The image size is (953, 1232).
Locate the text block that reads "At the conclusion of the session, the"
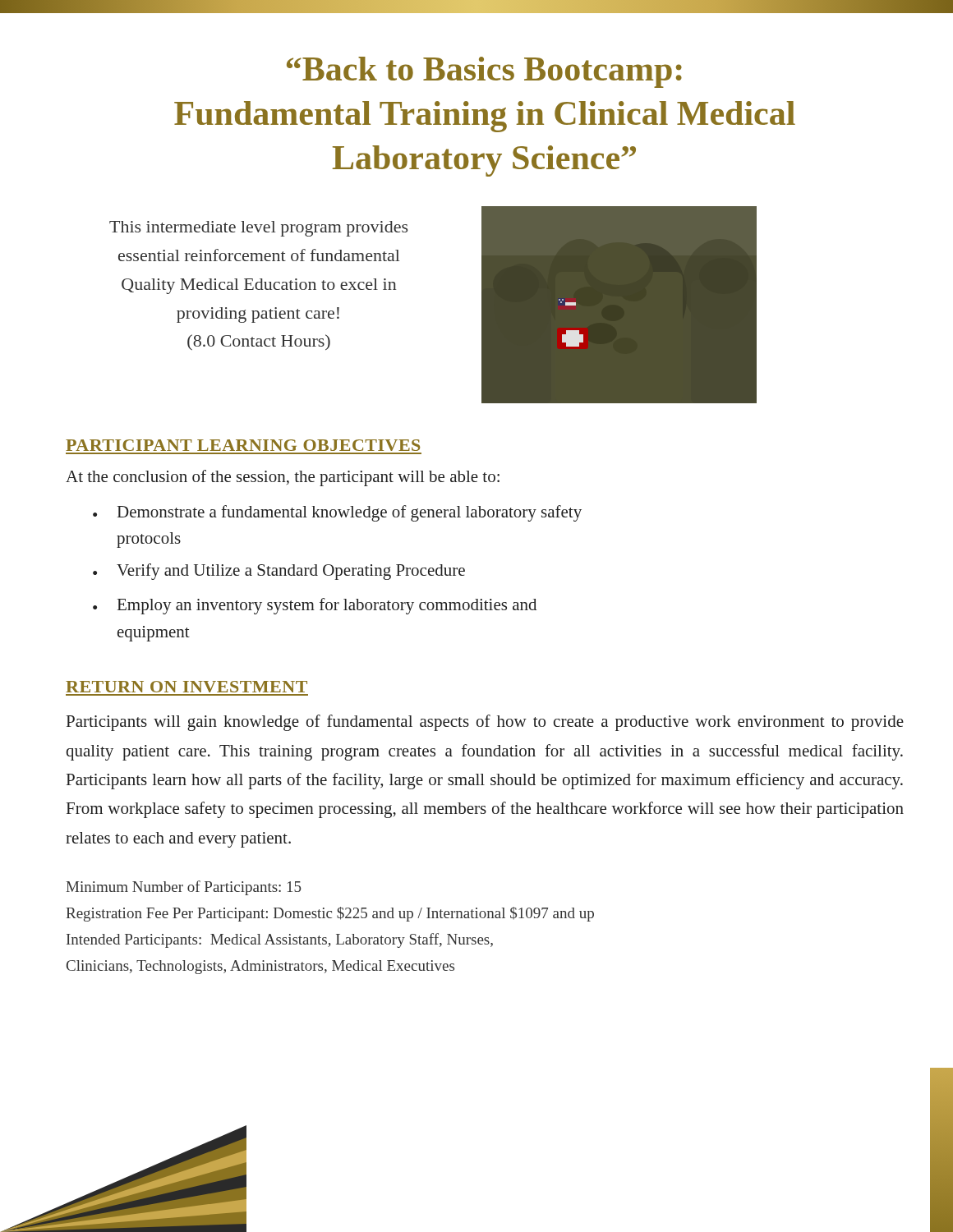tap(283, 477)
